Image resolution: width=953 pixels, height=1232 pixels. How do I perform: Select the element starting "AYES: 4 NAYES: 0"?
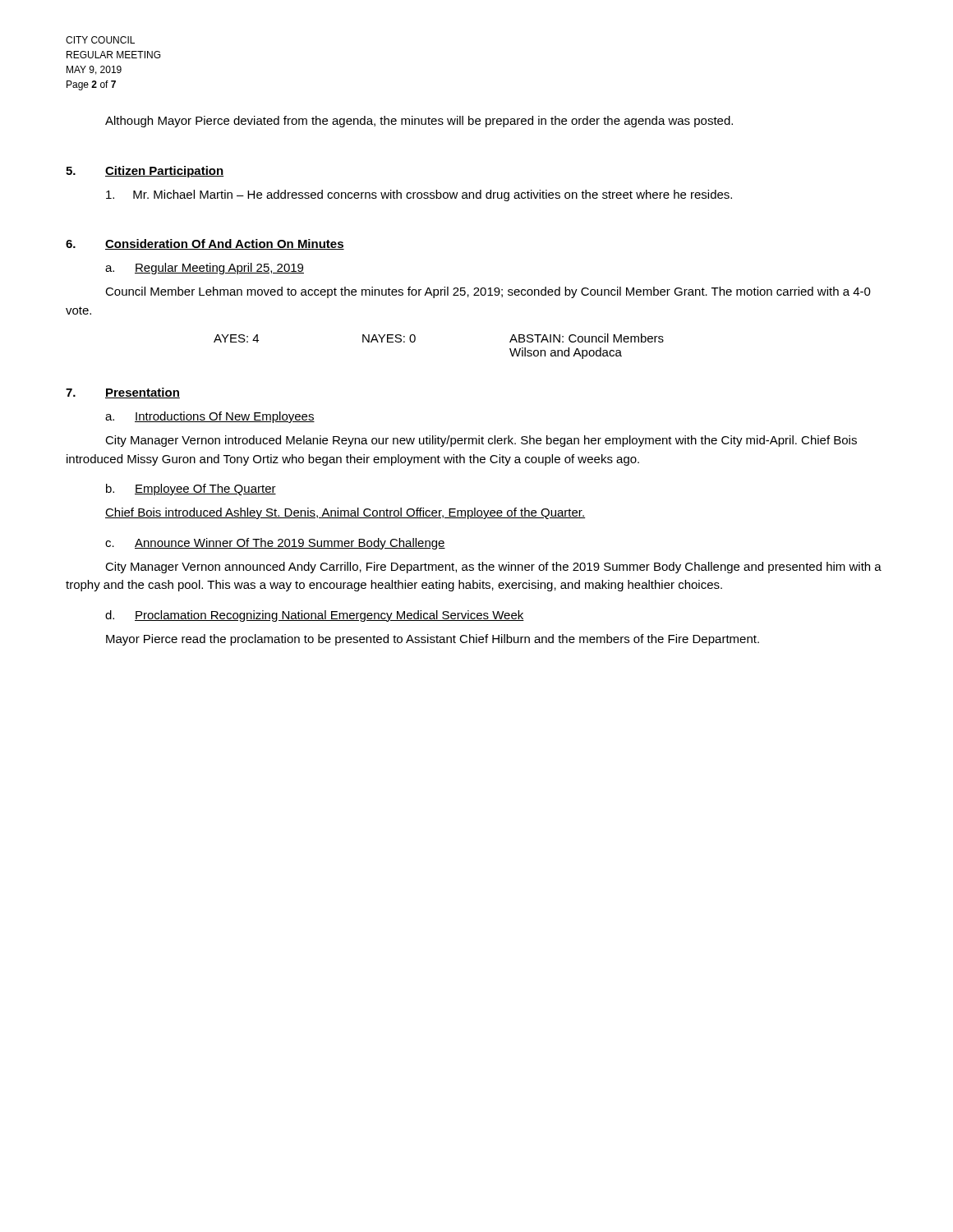click(234, 338)
